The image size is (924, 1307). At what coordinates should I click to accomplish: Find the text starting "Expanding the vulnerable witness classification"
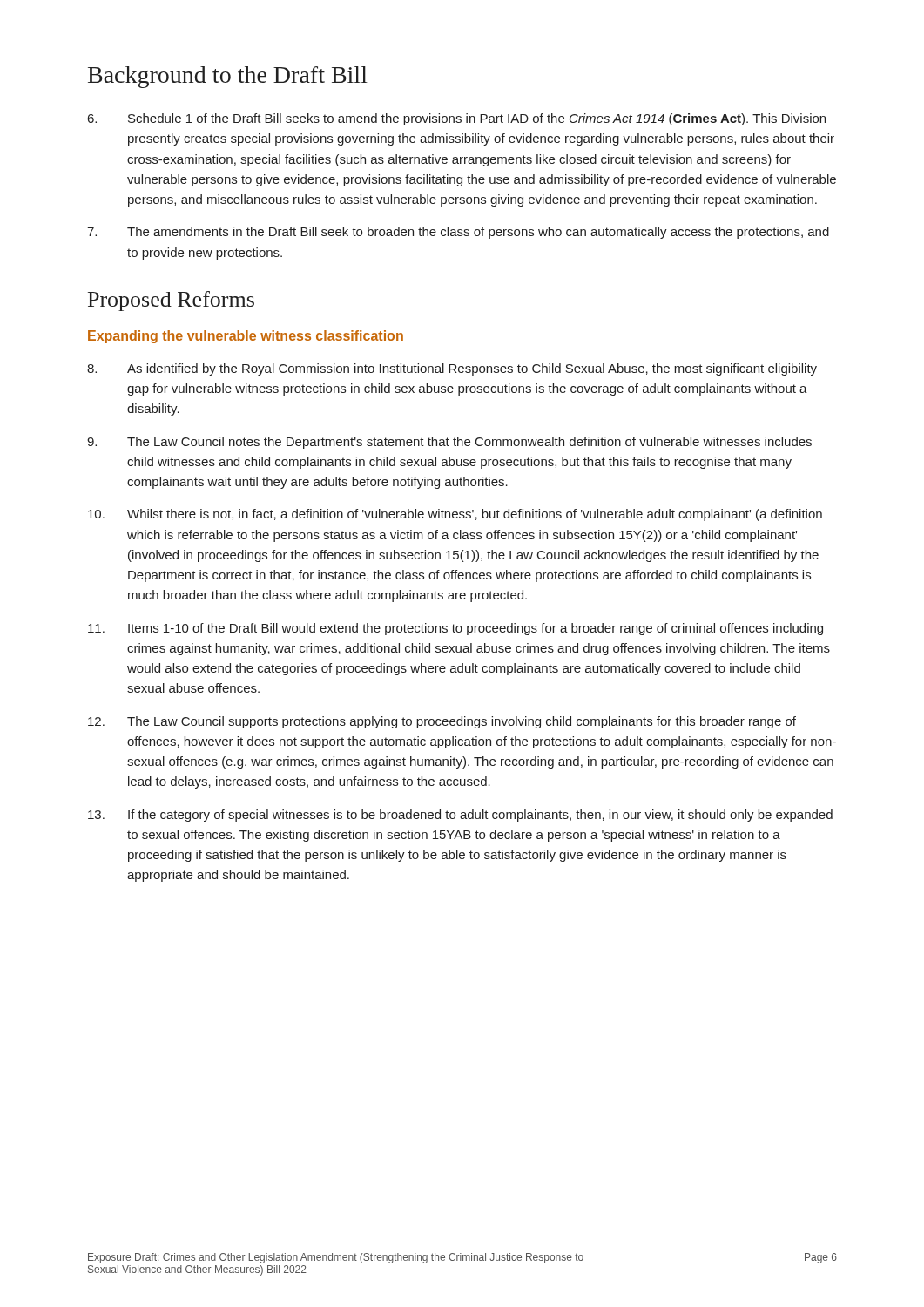point(246,337)
